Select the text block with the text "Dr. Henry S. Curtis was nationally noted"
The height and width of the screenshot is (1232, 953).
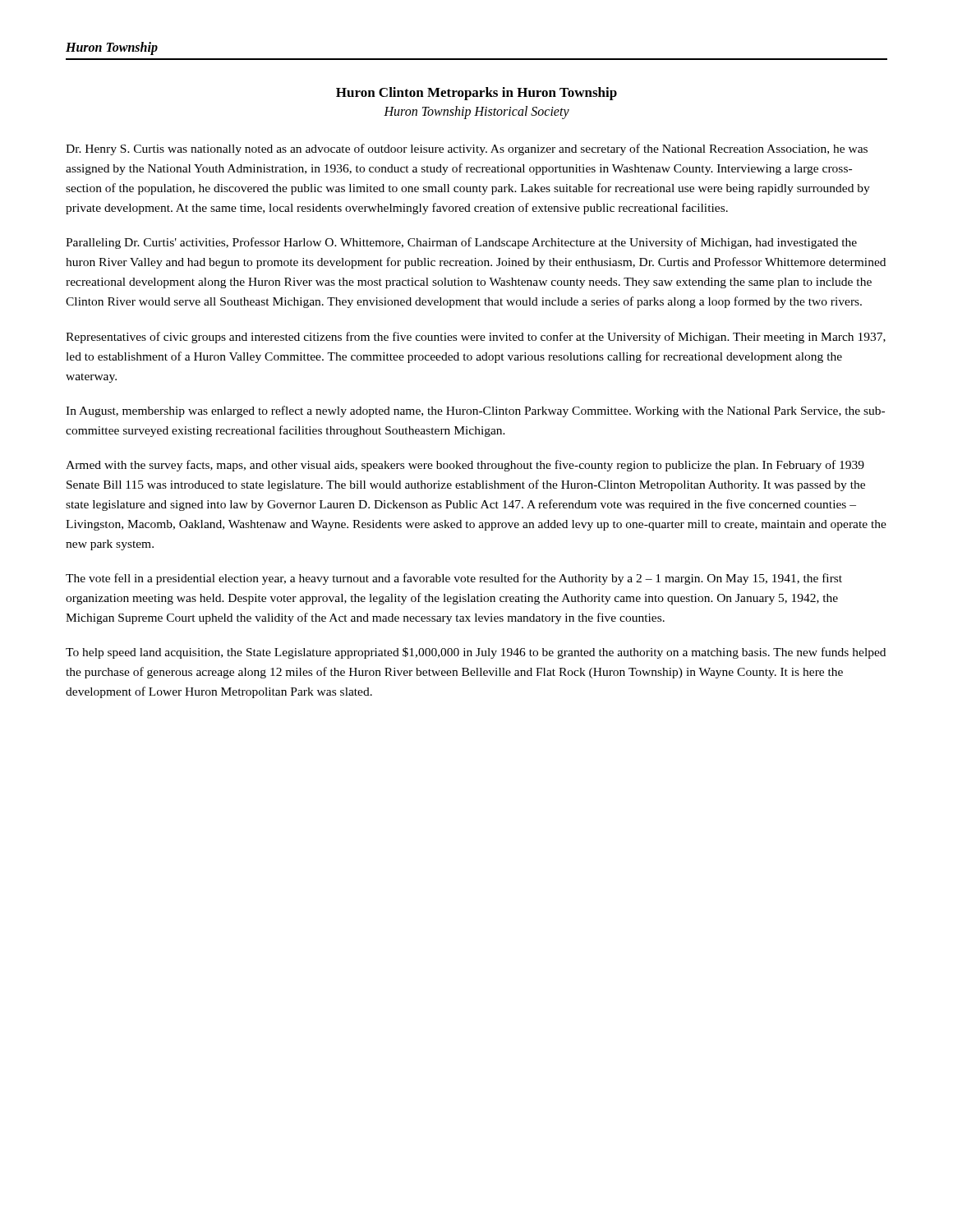(x=468, y=178)
